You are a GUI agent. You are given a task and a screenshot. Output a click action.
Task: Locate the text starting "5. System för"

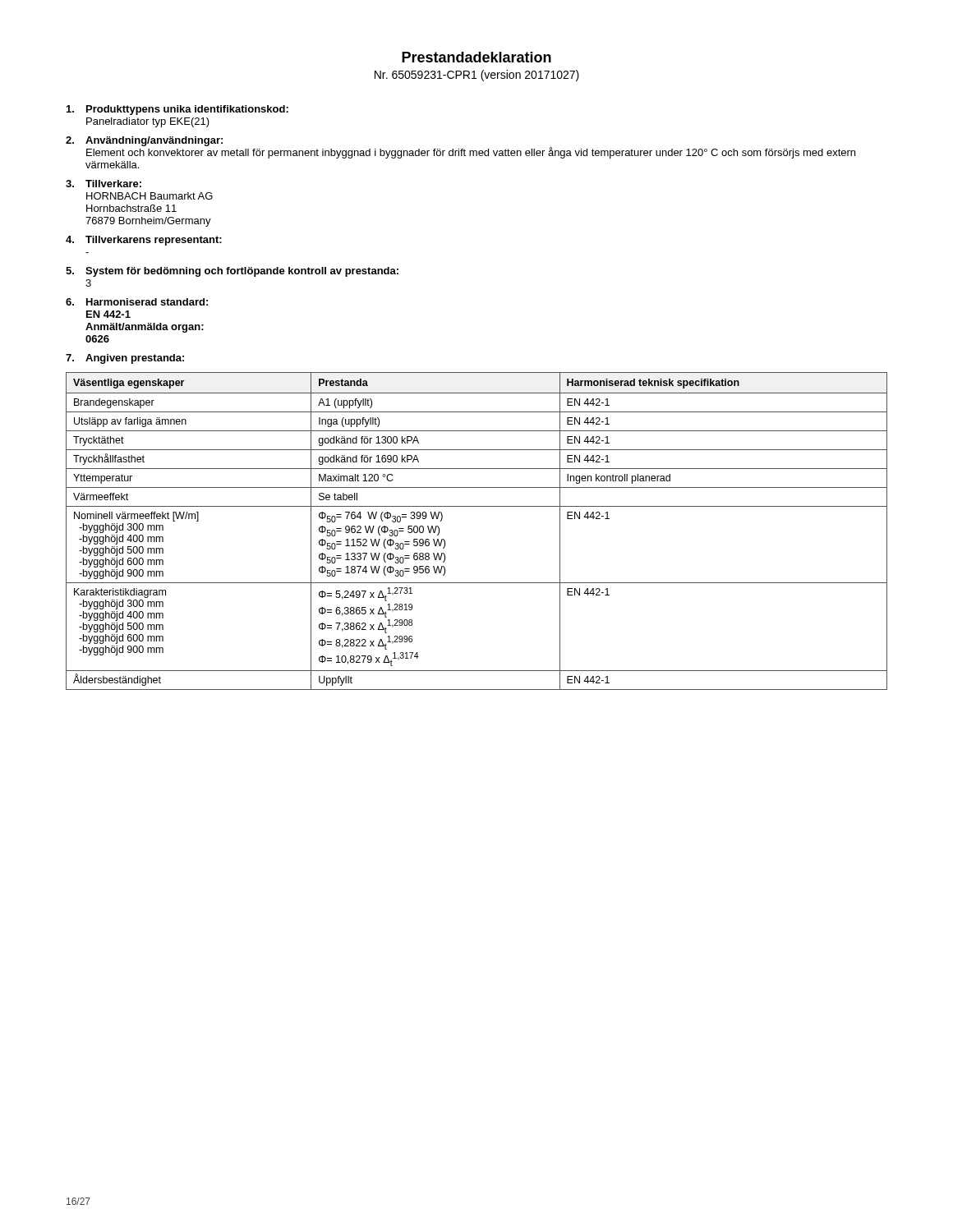[x=233, y=277]
